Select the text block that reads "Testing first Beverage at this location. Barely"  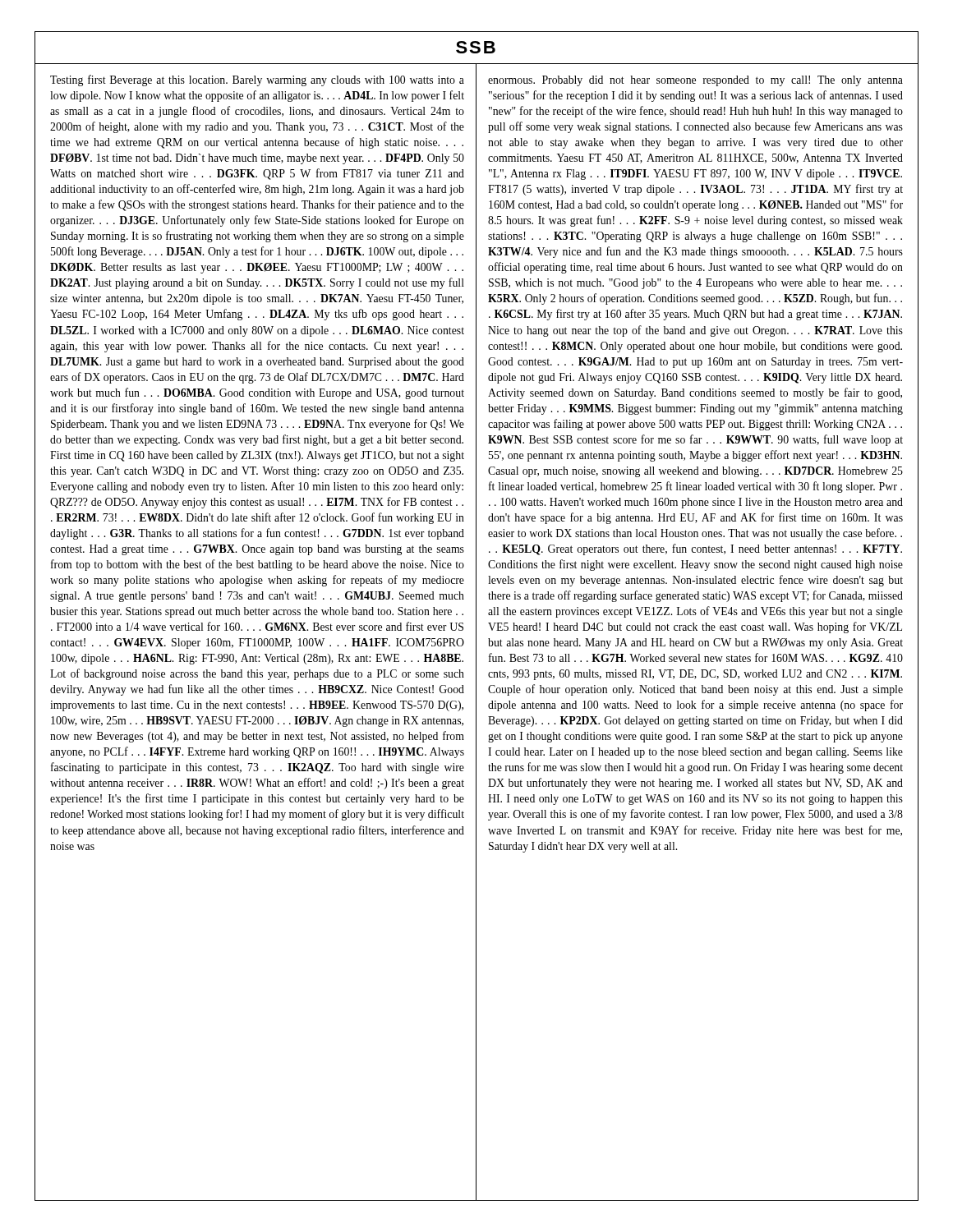[257, 463]
